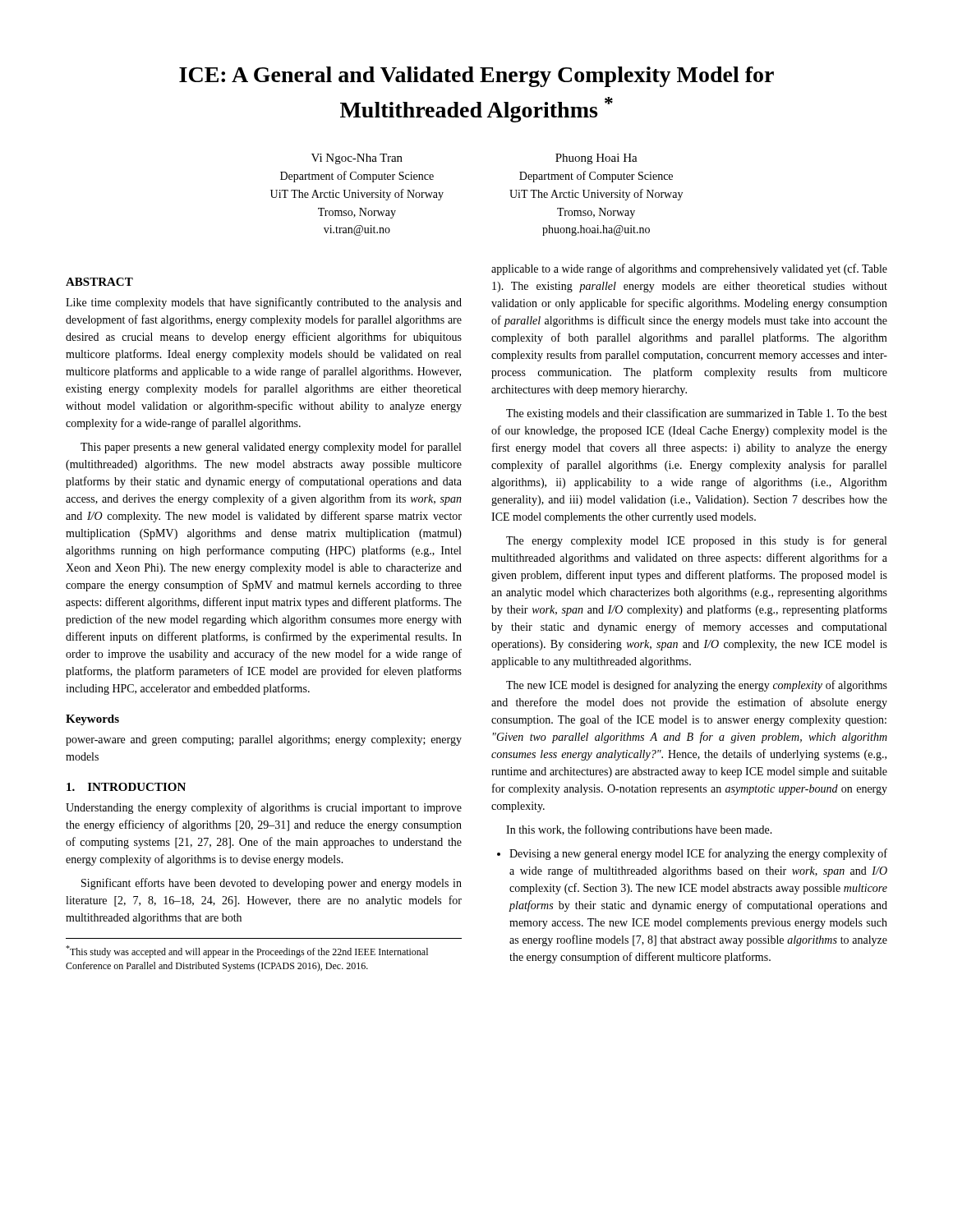Find the block on this page that starts "Significant efforts have been devoted to"
This screenshot has height=1232, width=953.
coord(264,900)
